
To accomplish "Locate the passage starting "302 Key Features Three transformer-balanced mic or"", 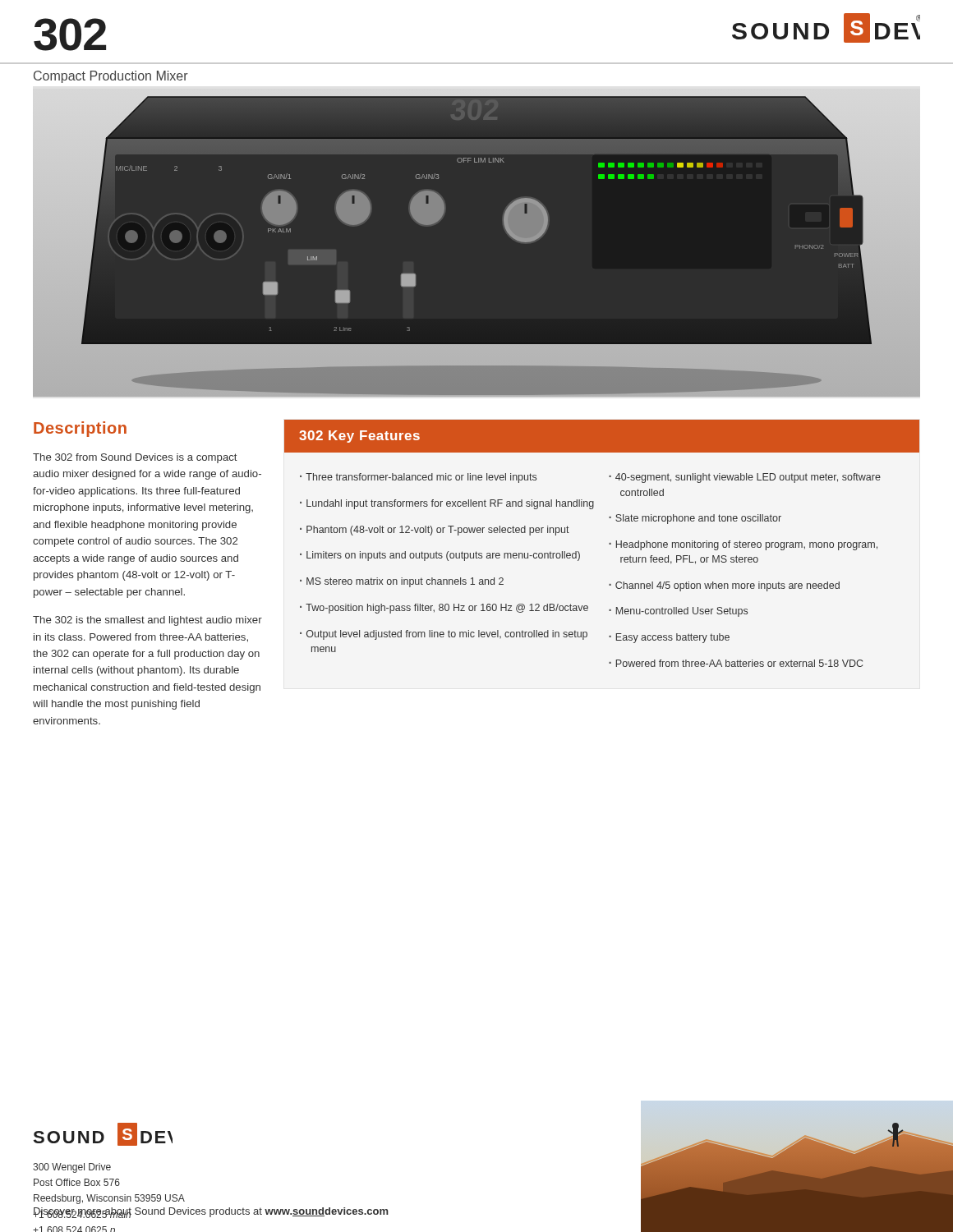I will tap(602, 436).
